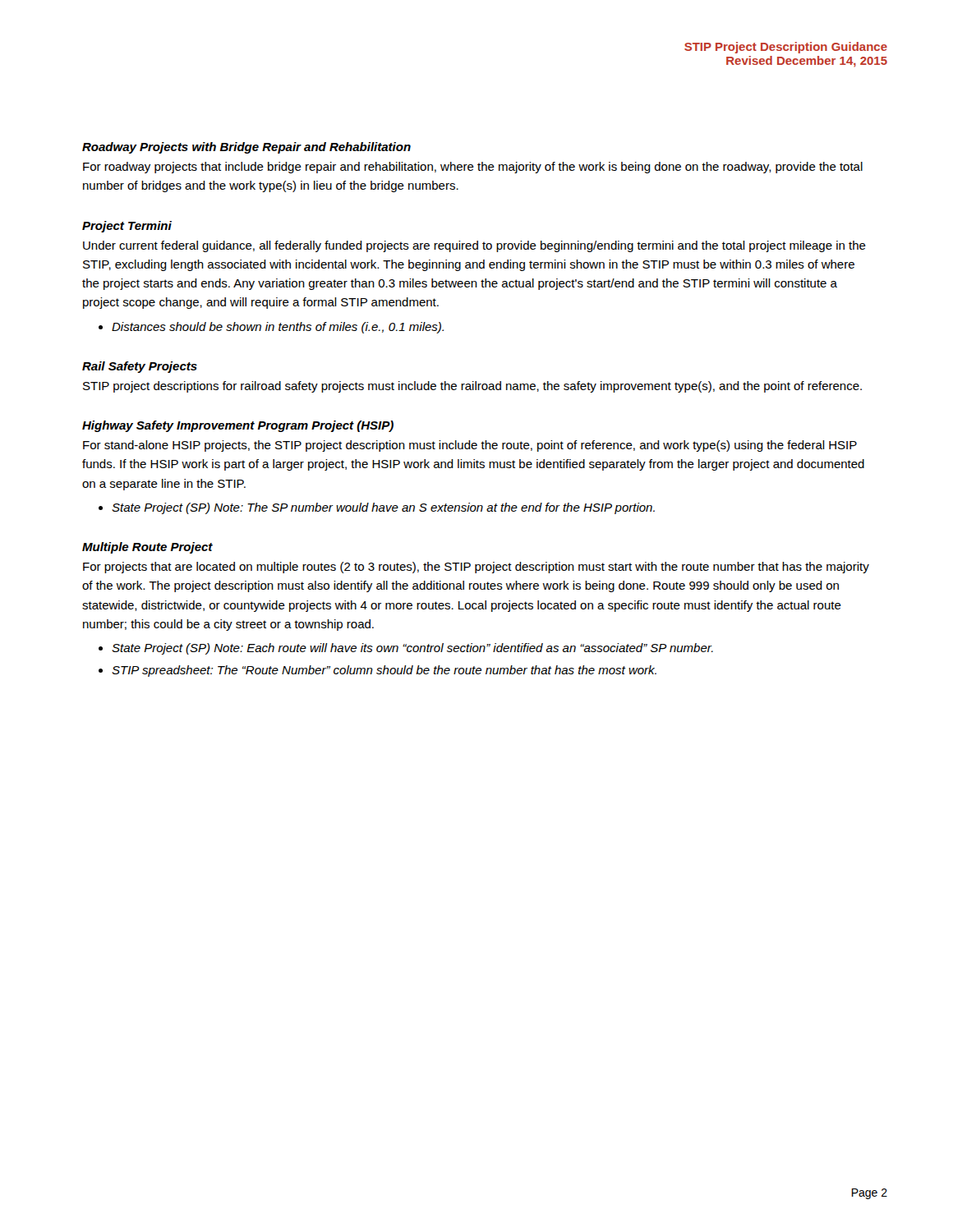Click the section header that begins "Roadway Projects with Bridge Repair"

pos(476,167)
